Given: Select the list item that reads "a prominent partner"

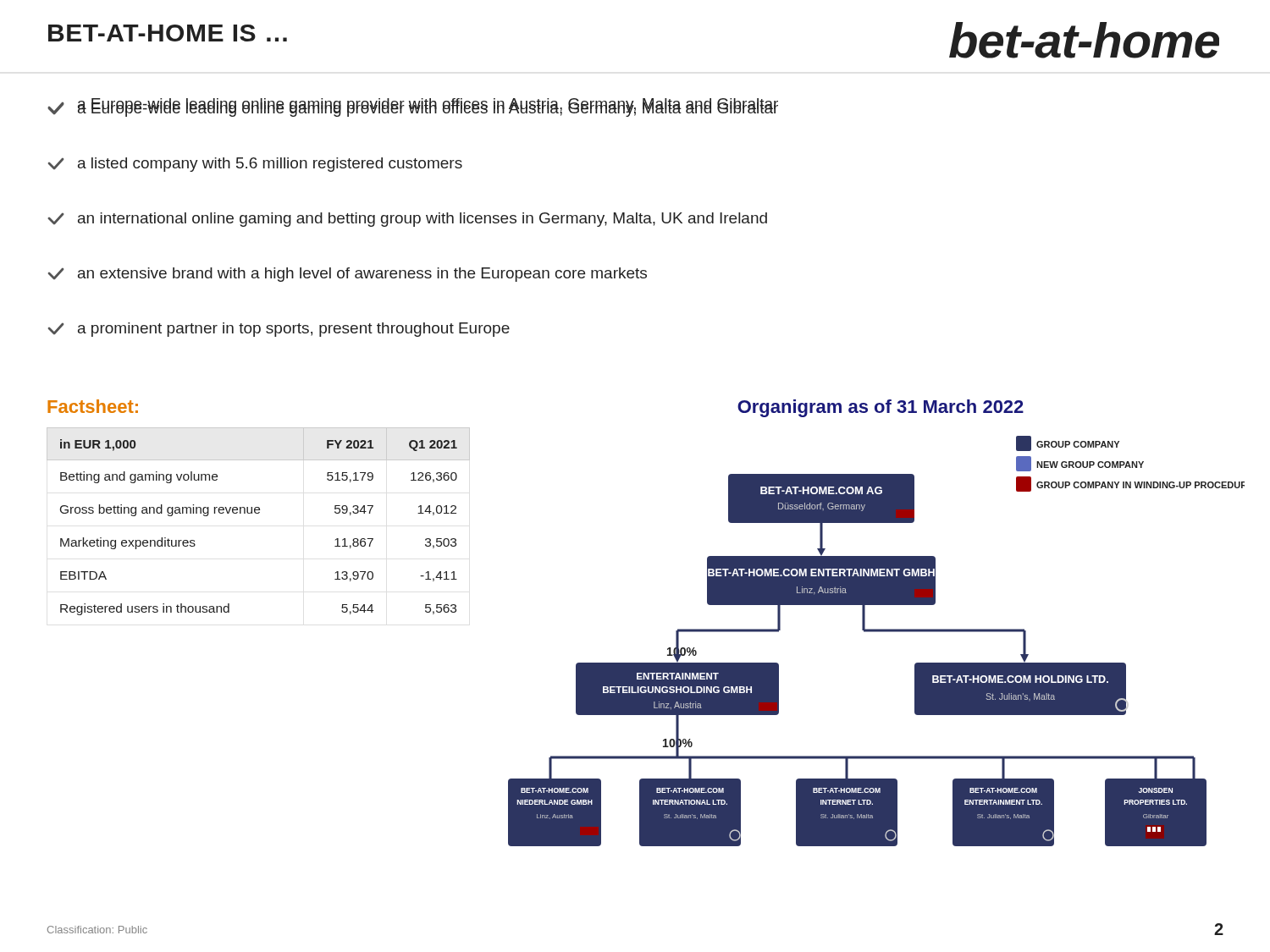Looking at the screenshot, I should (x=278, y=331).
